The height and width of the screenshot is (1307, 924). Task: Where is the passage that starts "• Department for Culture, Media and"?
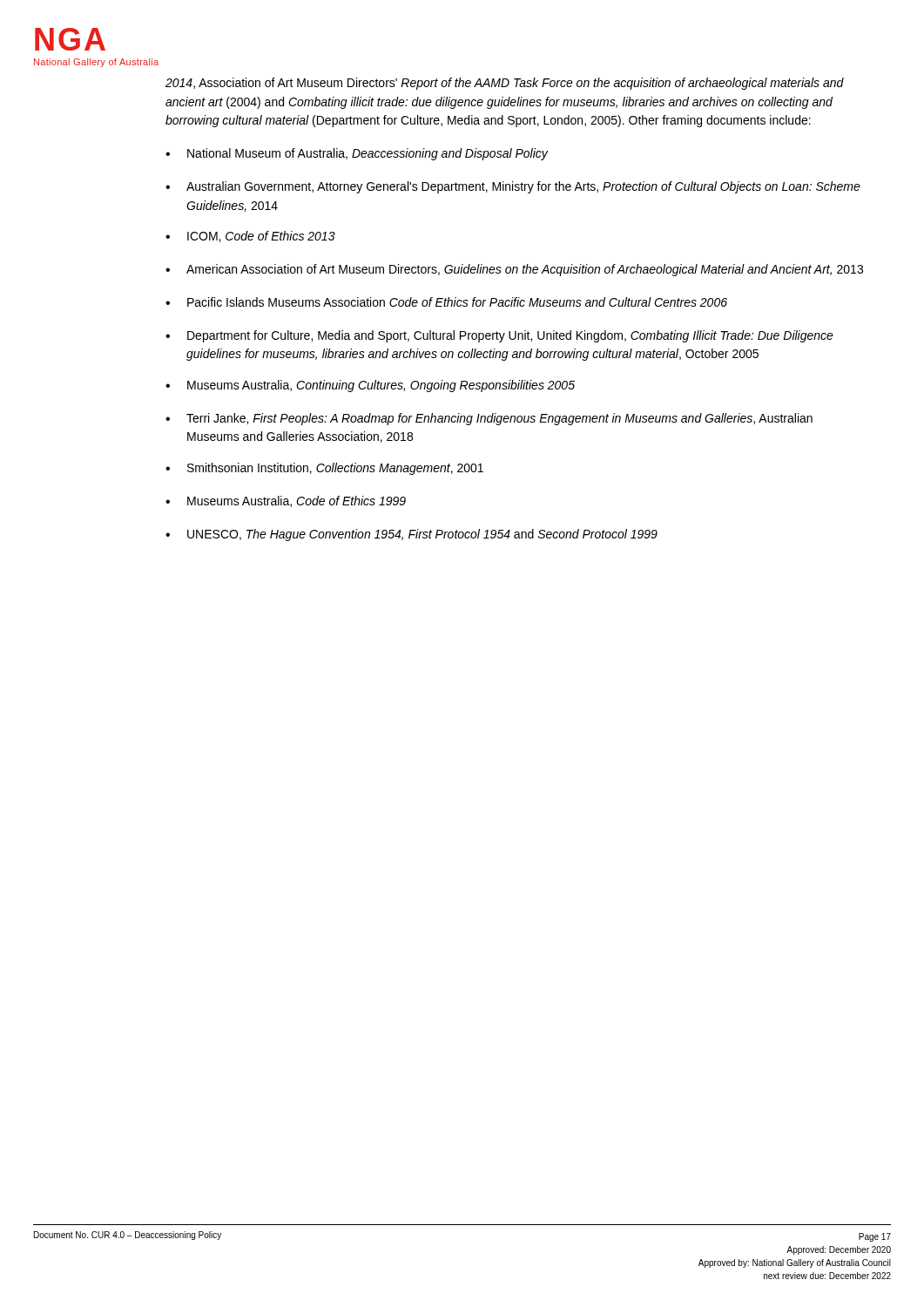tap(515, 345)
